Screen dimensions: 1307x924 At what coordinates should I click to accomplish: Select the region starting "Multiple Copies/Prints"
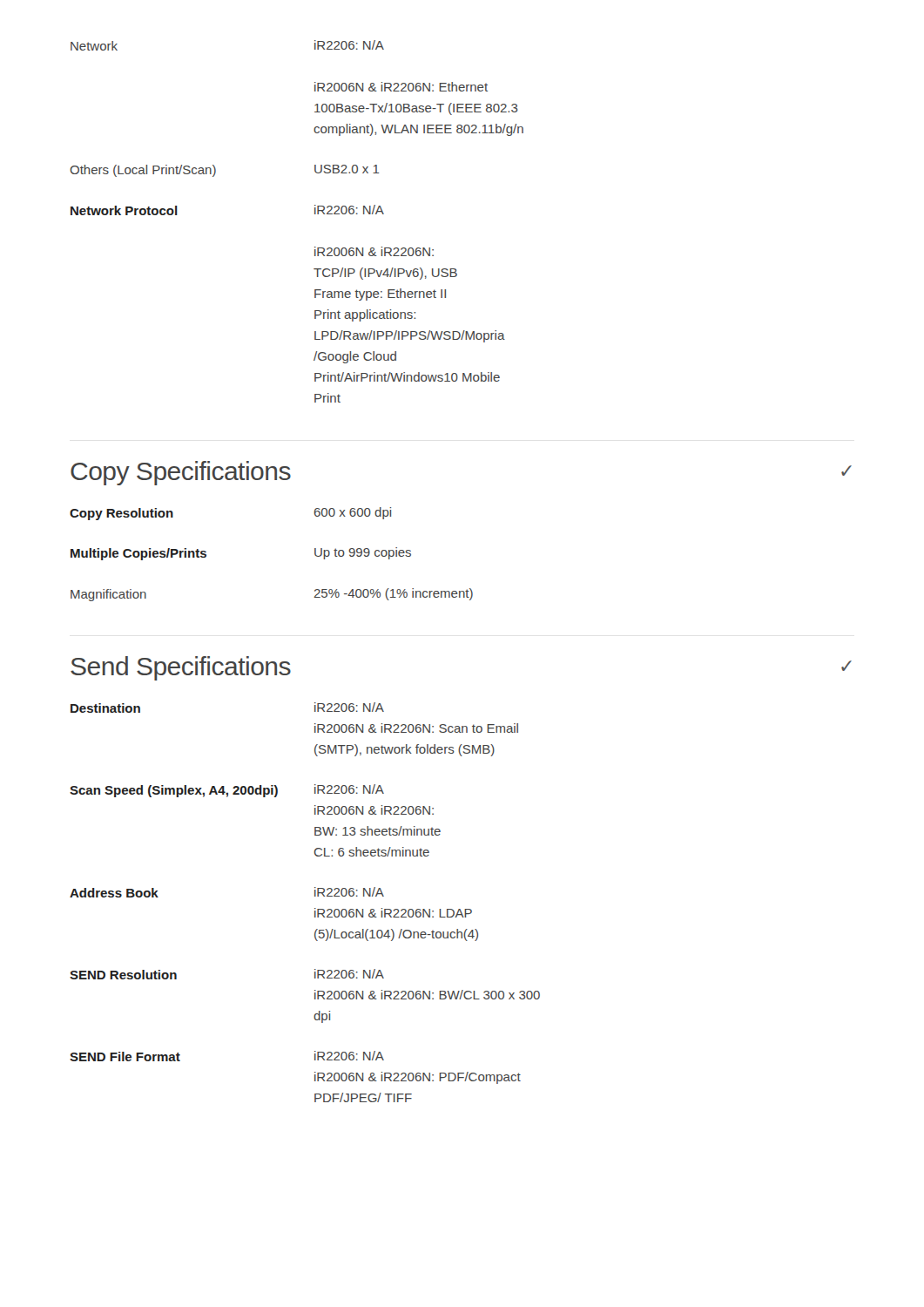click(138, 553)
